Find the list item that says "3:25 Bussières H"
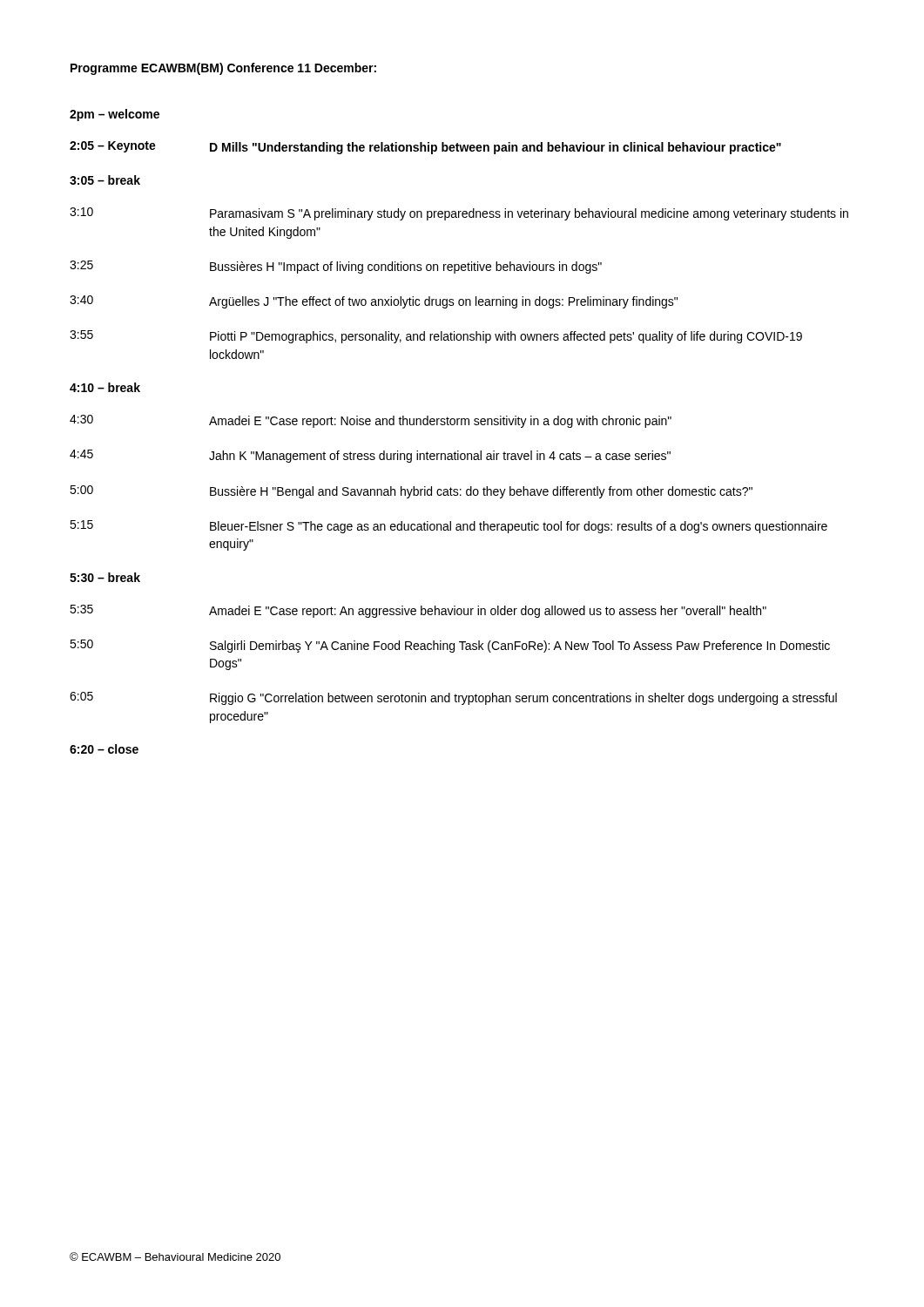 (x=462, y=267)
